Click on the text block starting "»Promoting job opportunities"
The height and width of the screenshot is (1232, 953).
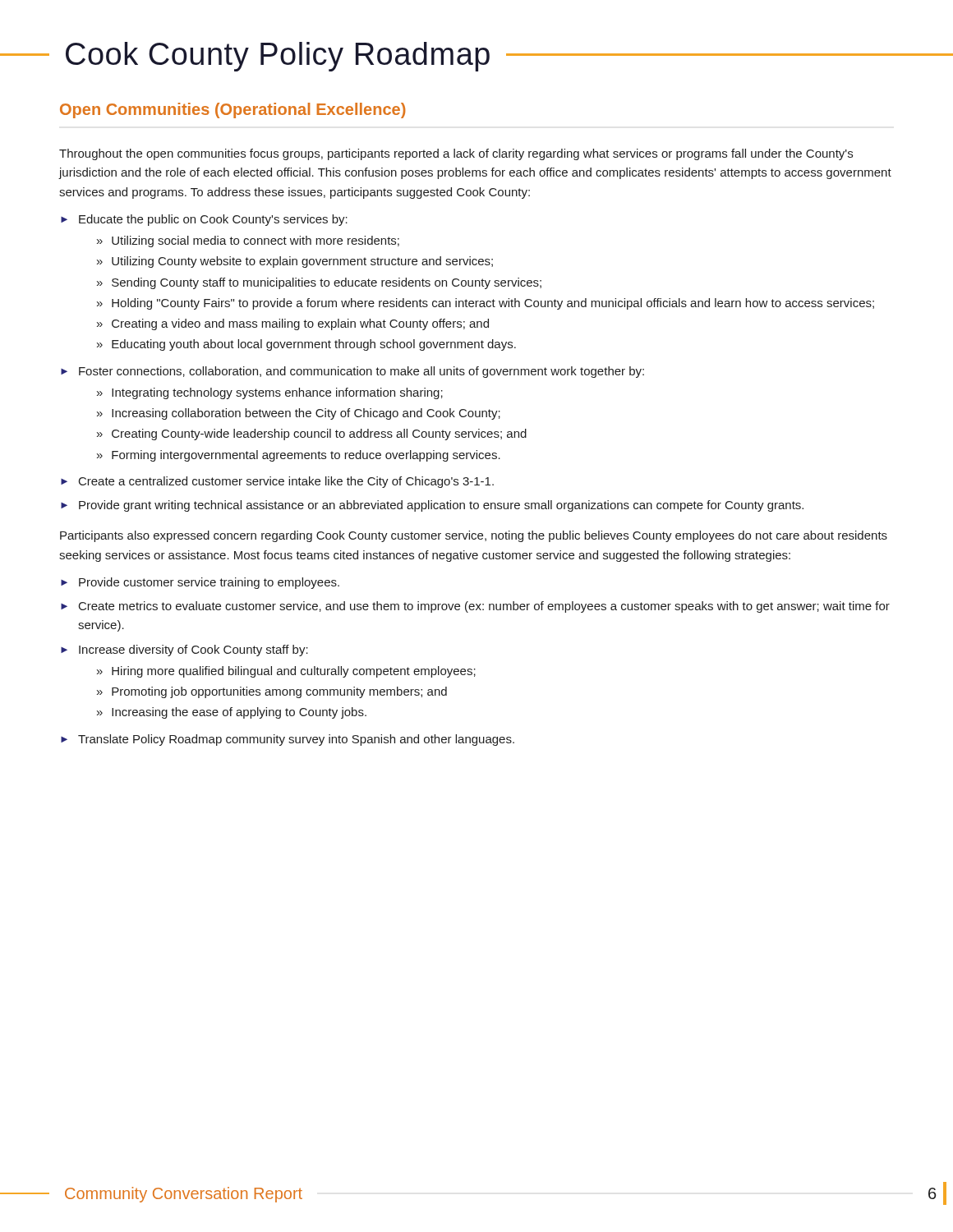pos(272,691)
